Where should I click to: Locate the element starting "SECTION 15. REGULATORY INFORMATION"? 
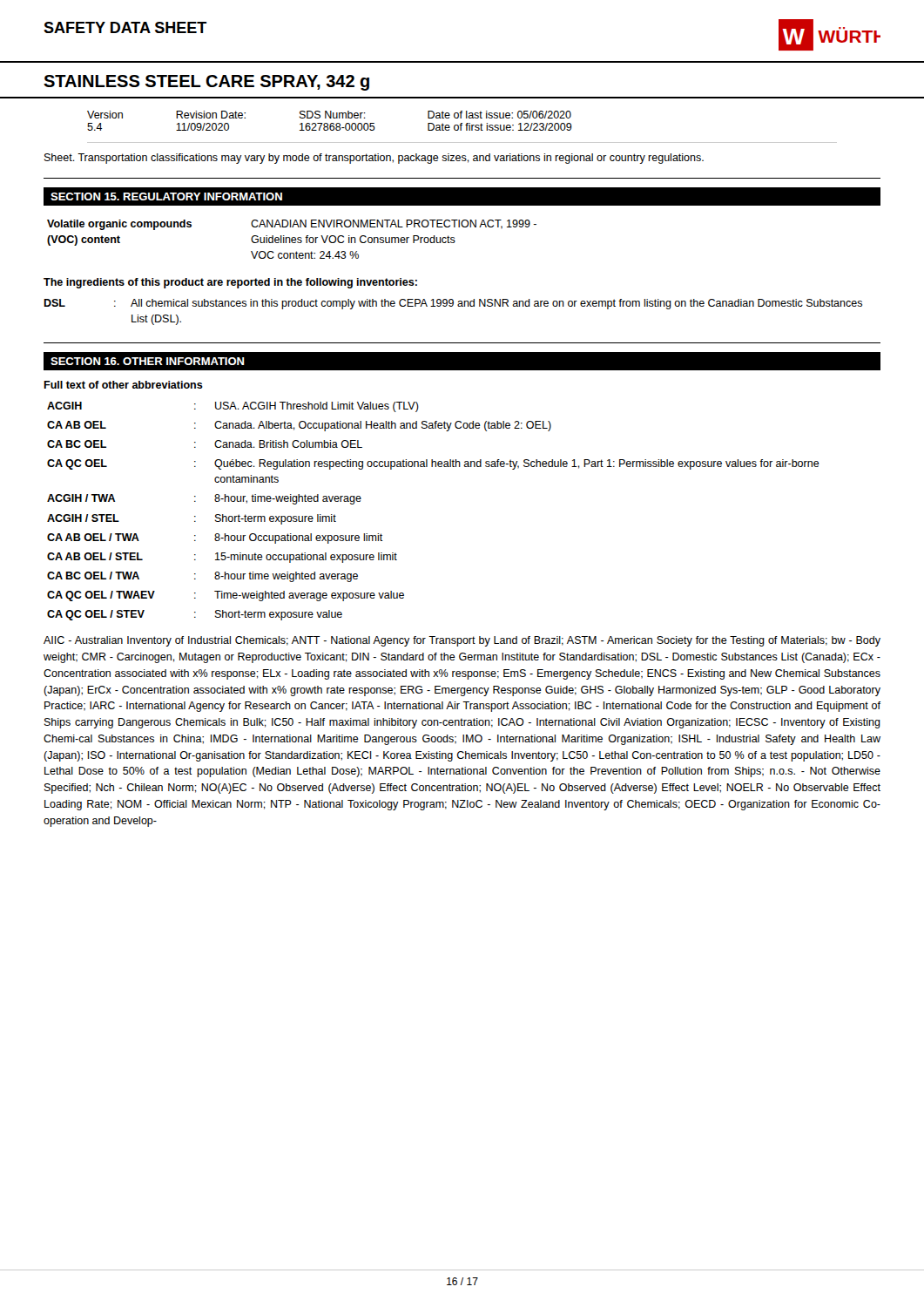(167, 197)
